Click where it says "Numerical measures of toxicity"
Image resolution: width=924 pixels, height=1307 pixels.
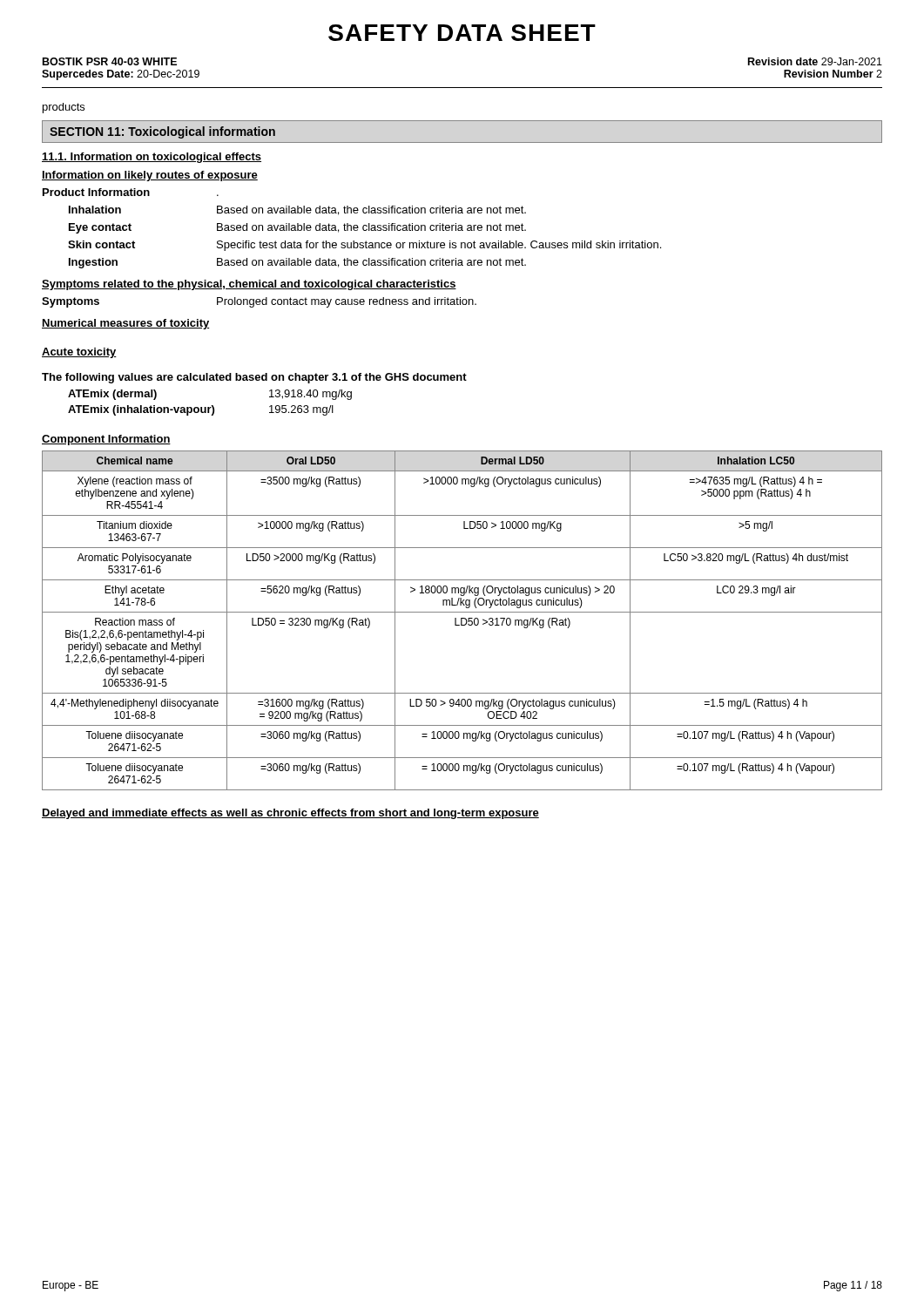coord(125,323)
